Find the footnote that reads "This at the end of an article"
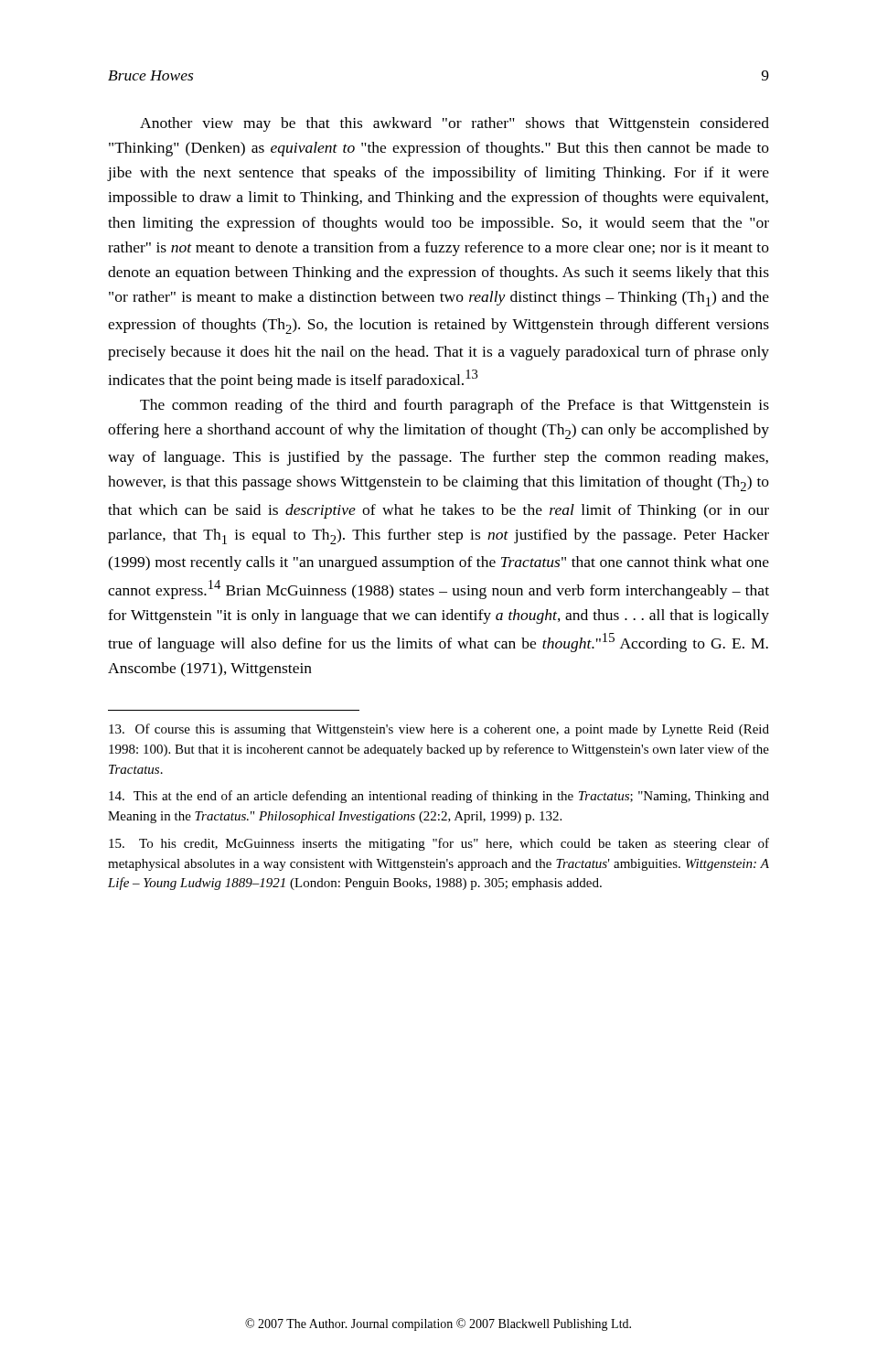 (438, 806)
